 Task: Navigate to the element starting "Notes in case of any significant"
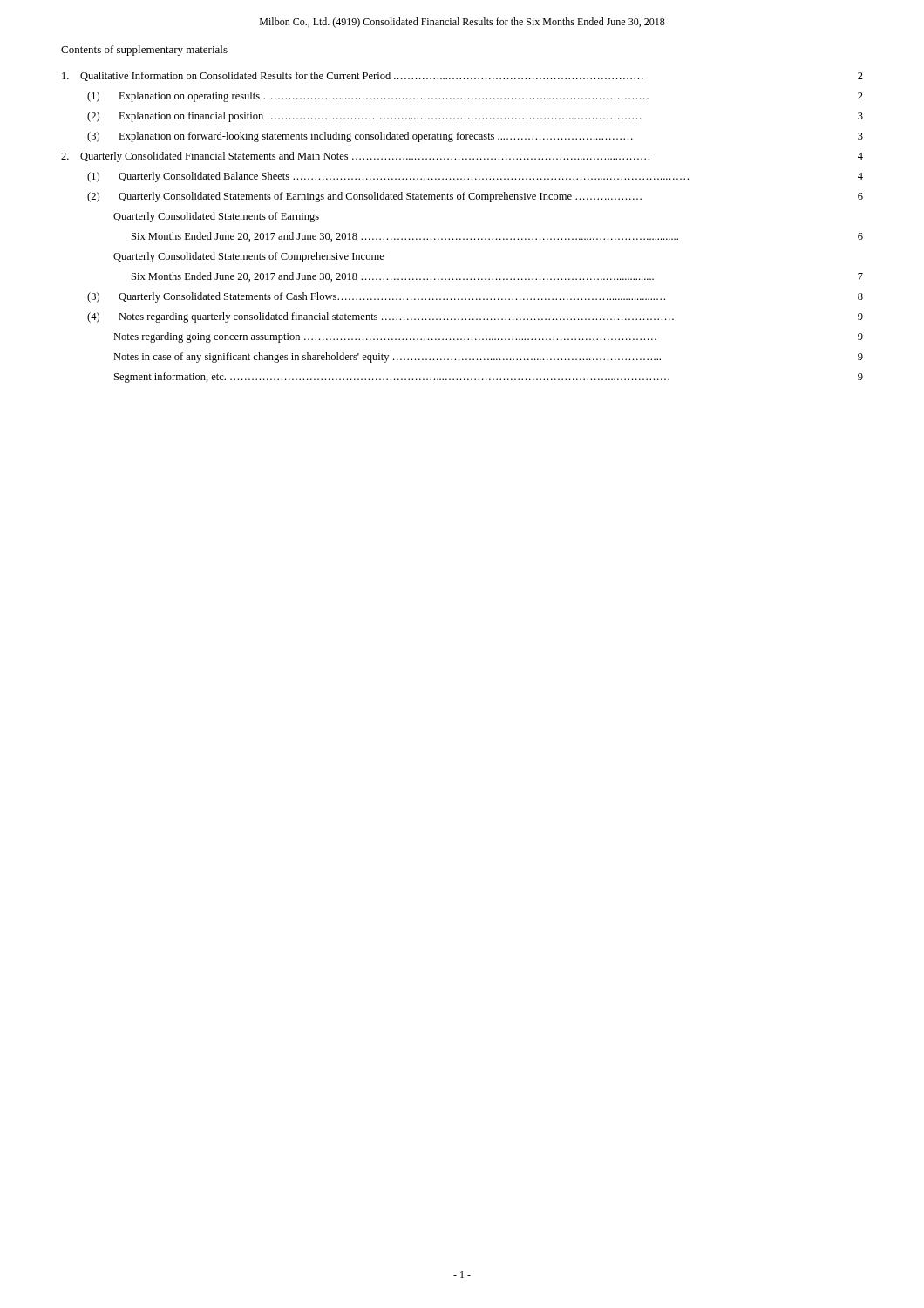(488, 357)
